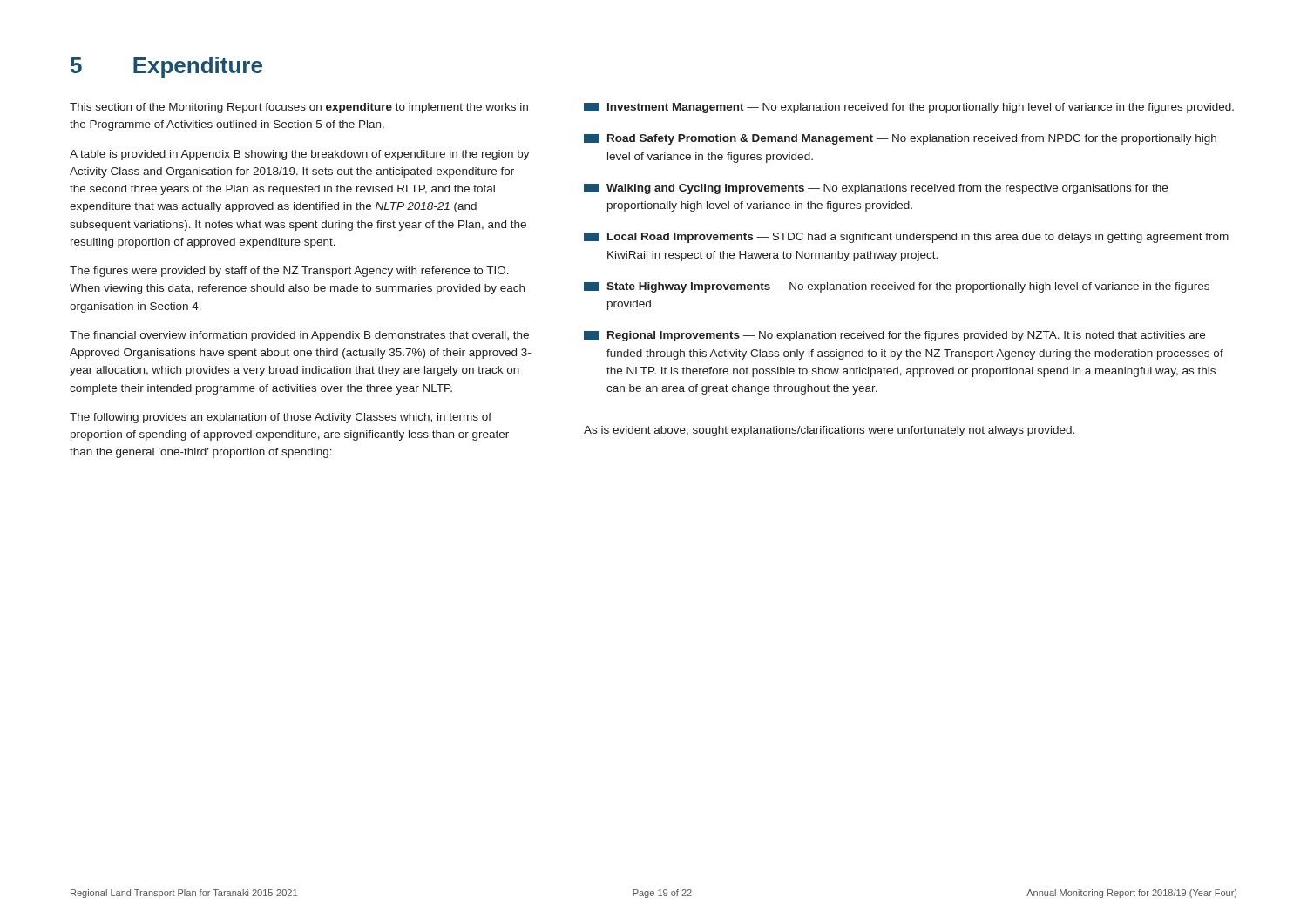The width and height of the screenshot is (1307, 924).
Task: Find the text block that says "As is evident above, sought explanations/clarifications"
Action: (x=911, y=431)
